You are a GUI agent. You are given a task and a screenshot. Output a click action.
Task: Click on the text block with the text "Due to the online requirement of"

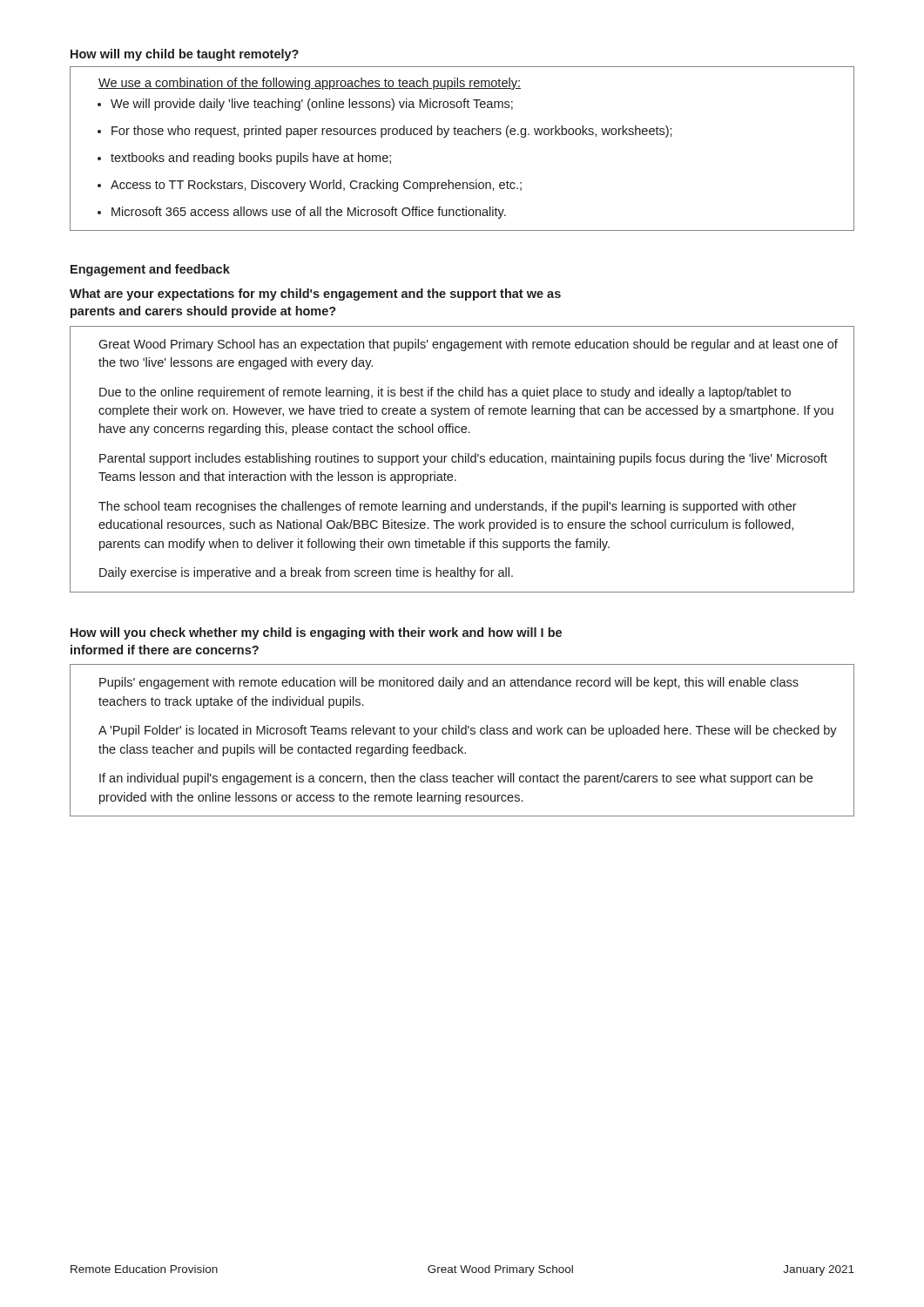pos(466,410)
